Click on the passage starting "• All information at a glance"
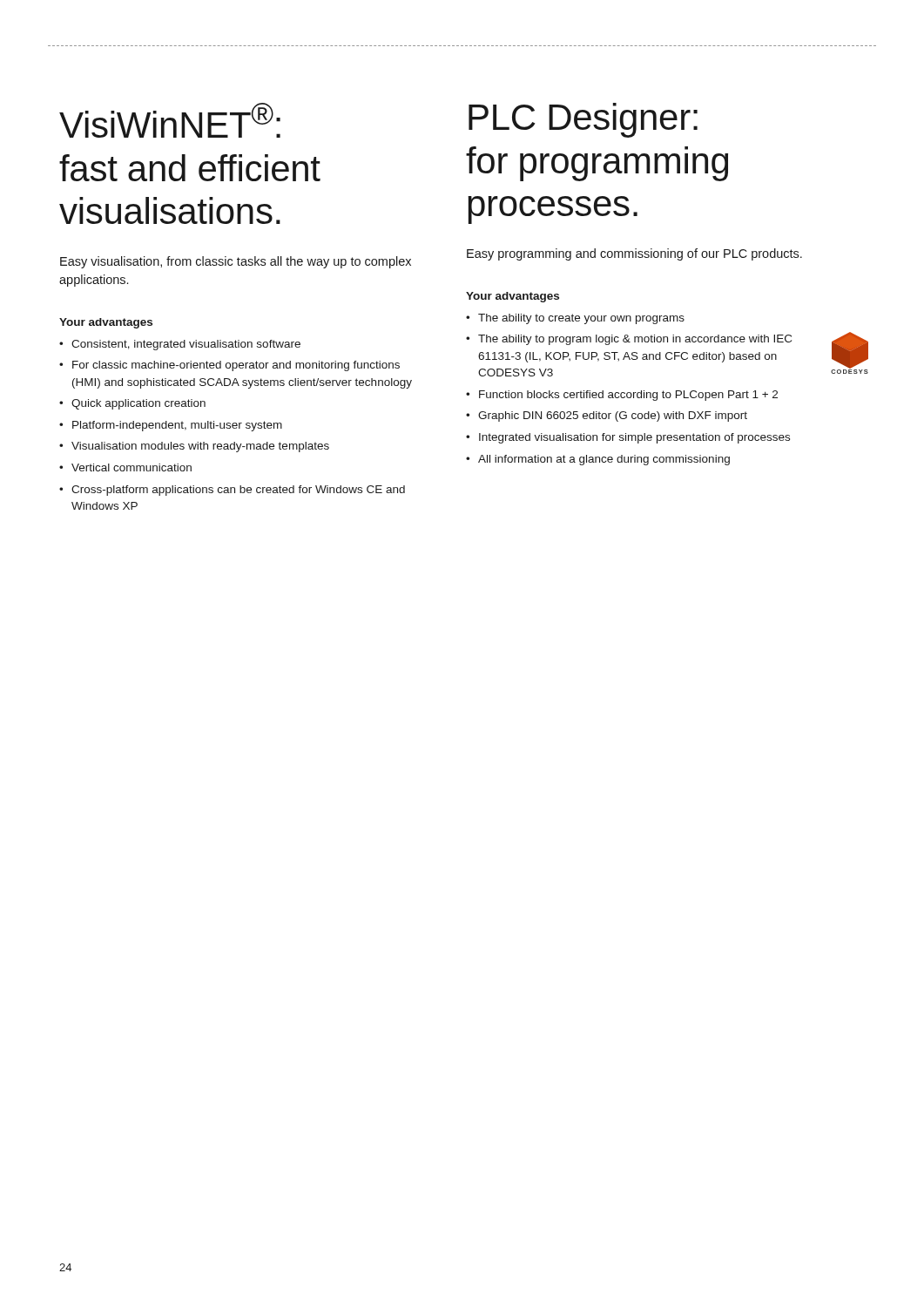 (x=598, y=459)
